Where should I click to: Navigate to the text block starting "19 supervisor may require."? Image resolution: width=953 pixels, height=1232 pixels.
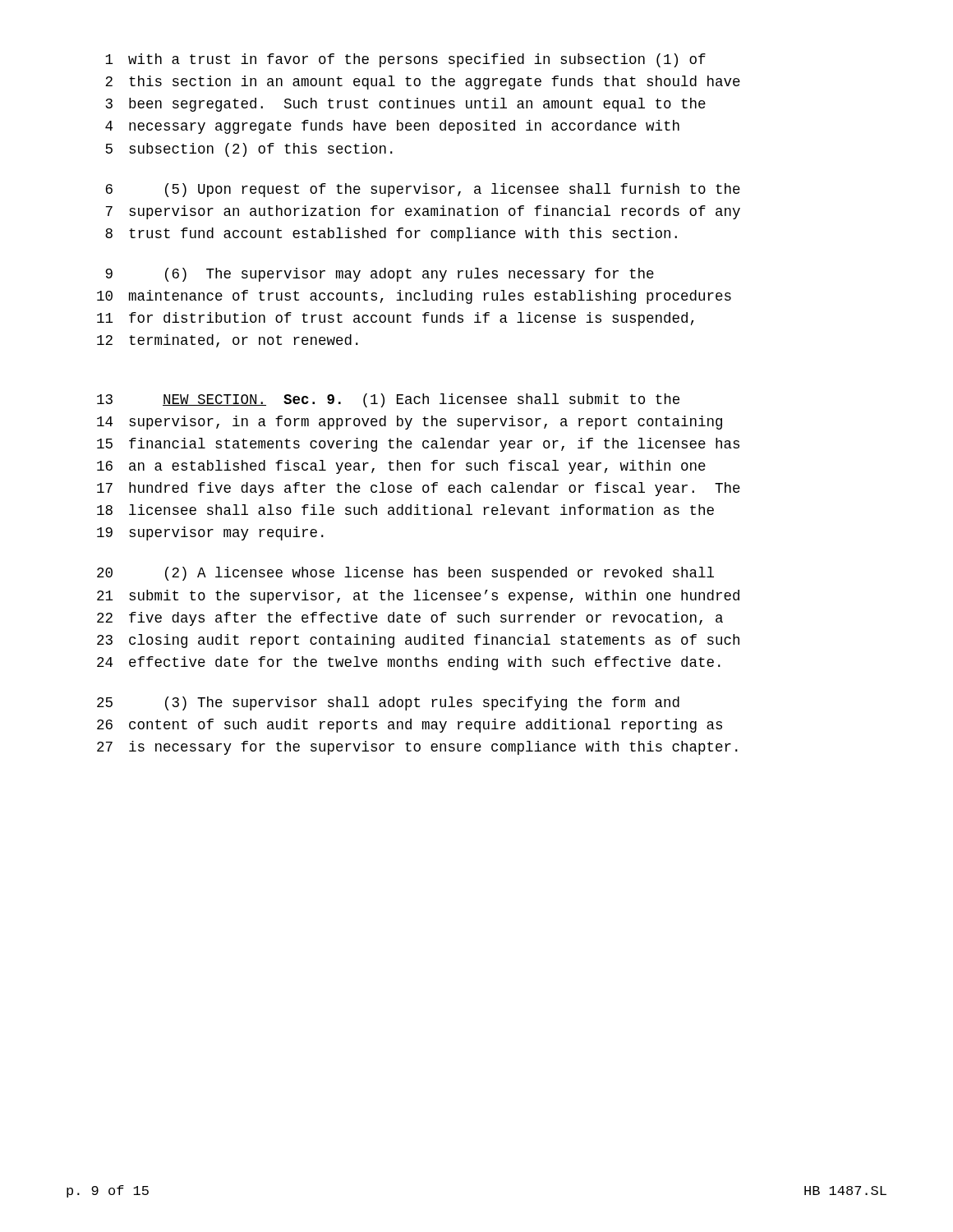click(x=210, y=533)
